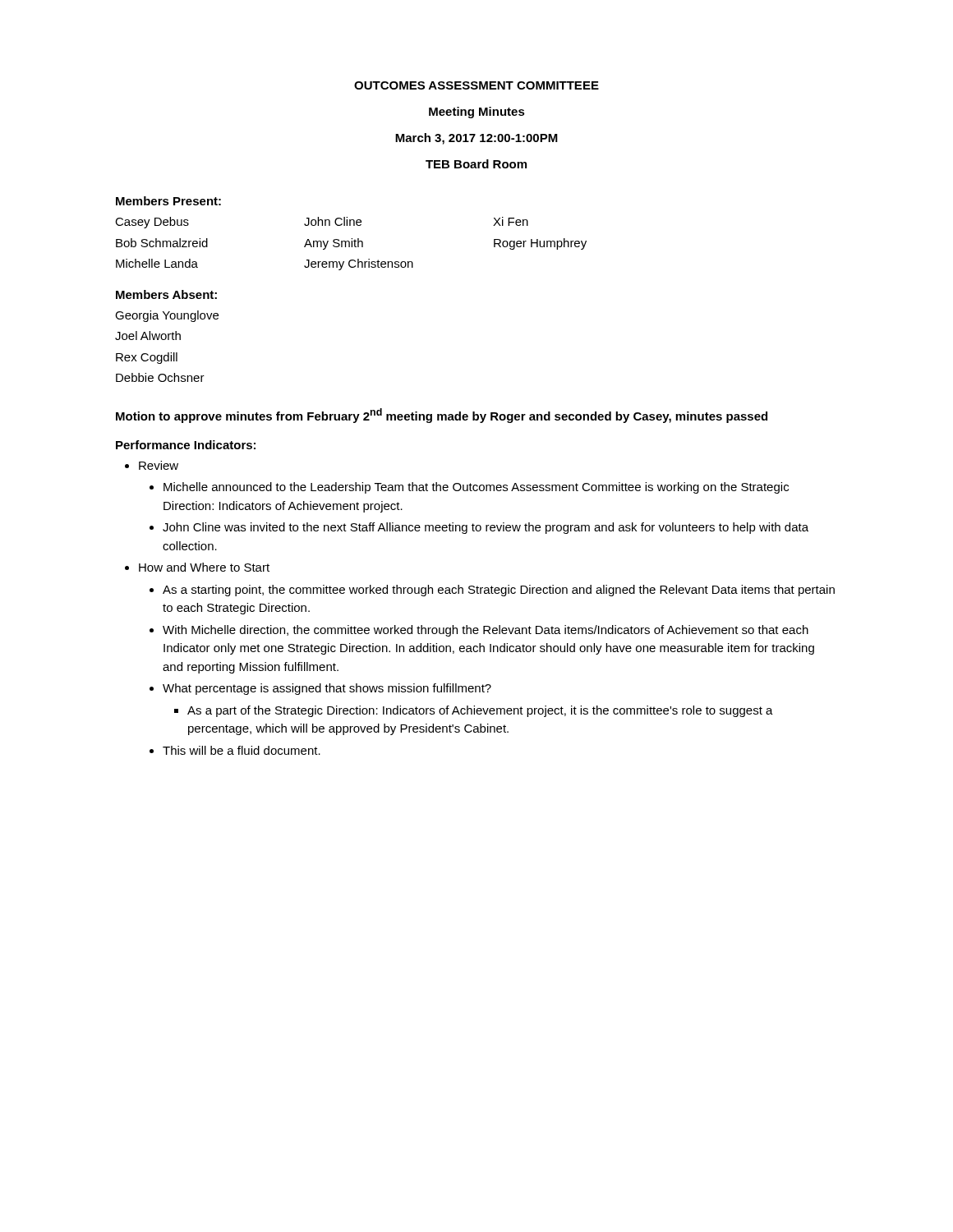This screenshot has width=953, height=1232.
Task: Point to the block beginning "Casey Debus John Cline Xi"
Action: pos(322,223)
